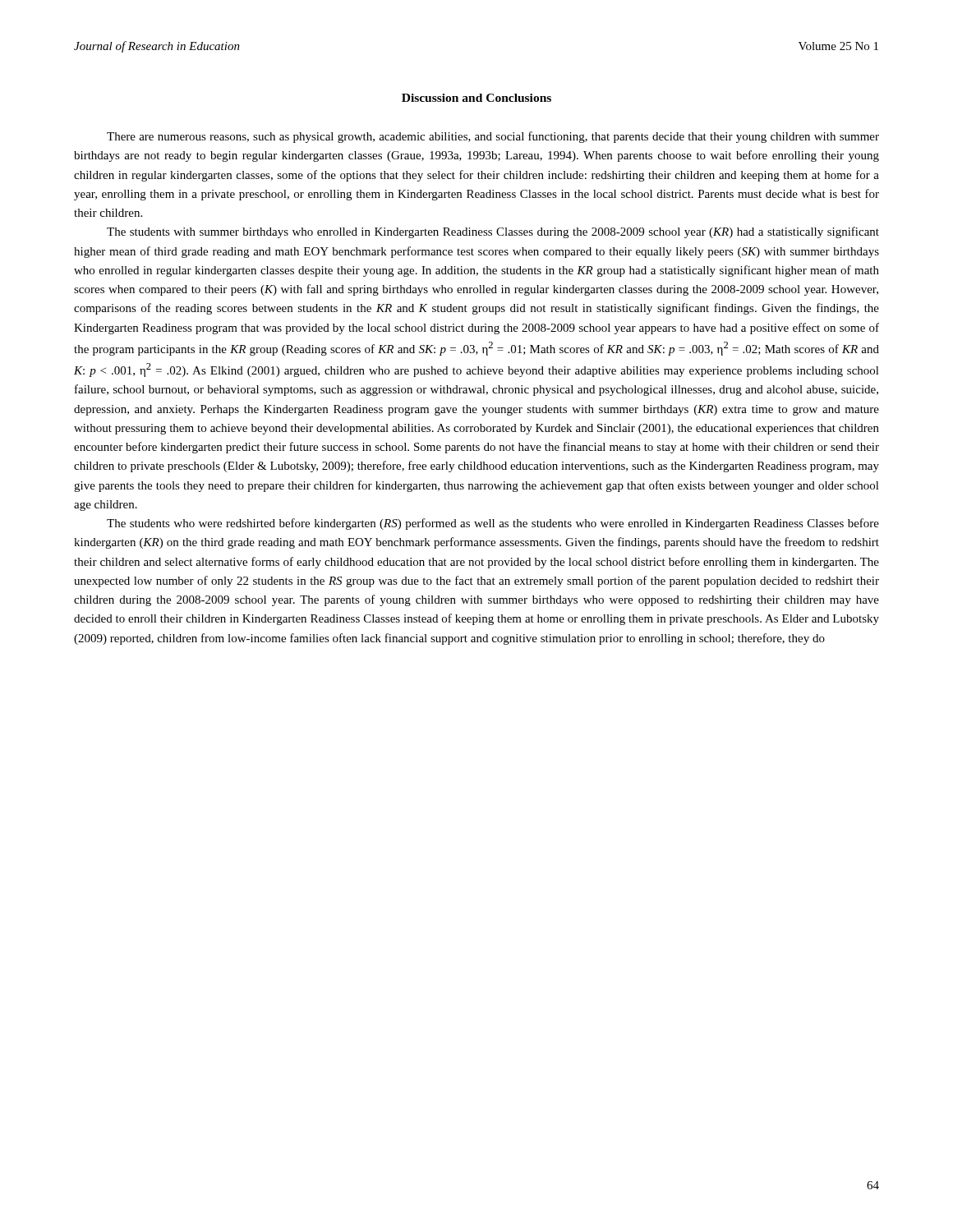Locate the text block that says "There are numerous reasons, such as physical"
Screen dimensions: 1232x953
(x=476, y=388)
